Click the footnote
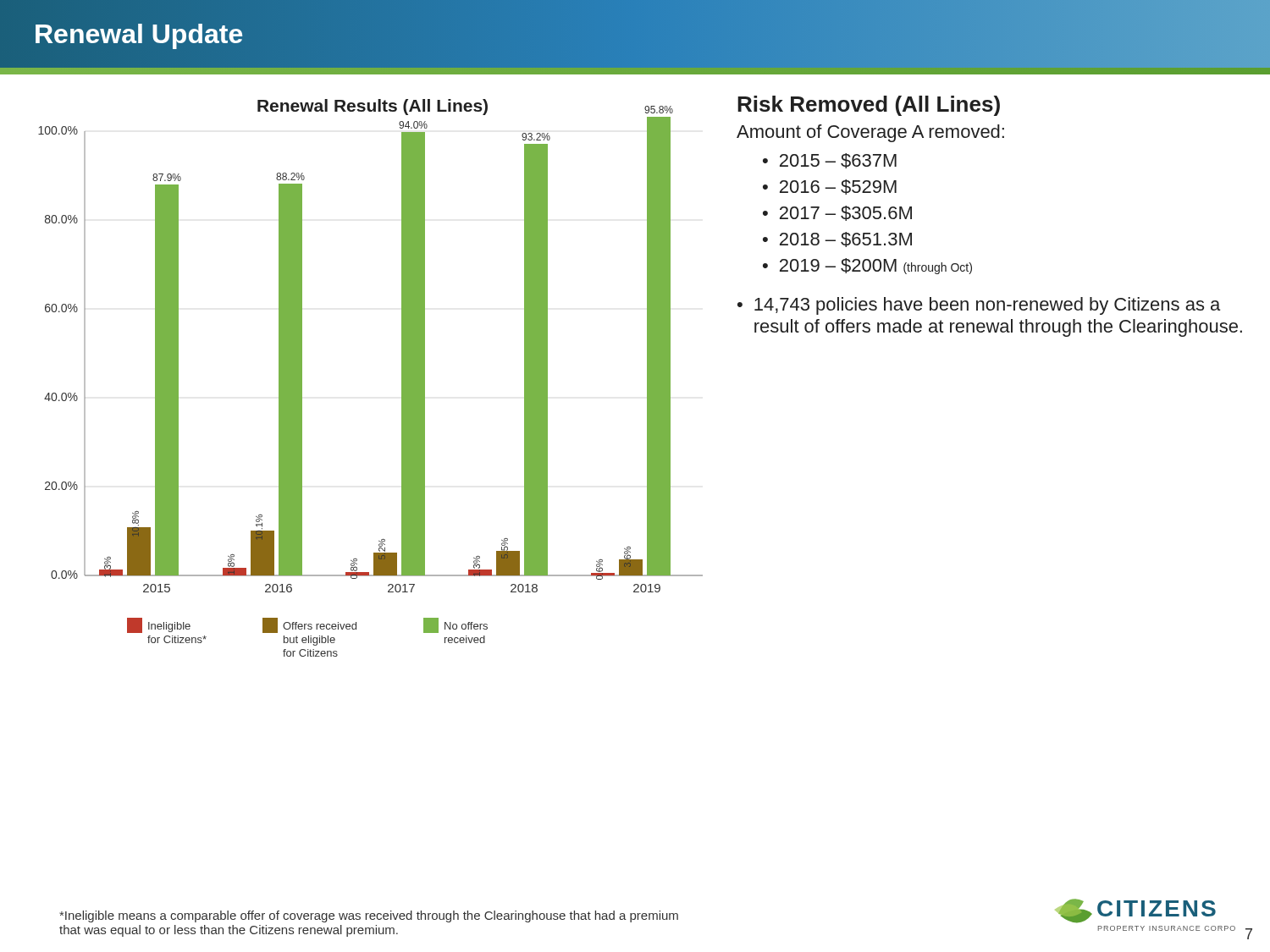 (369, 922)
